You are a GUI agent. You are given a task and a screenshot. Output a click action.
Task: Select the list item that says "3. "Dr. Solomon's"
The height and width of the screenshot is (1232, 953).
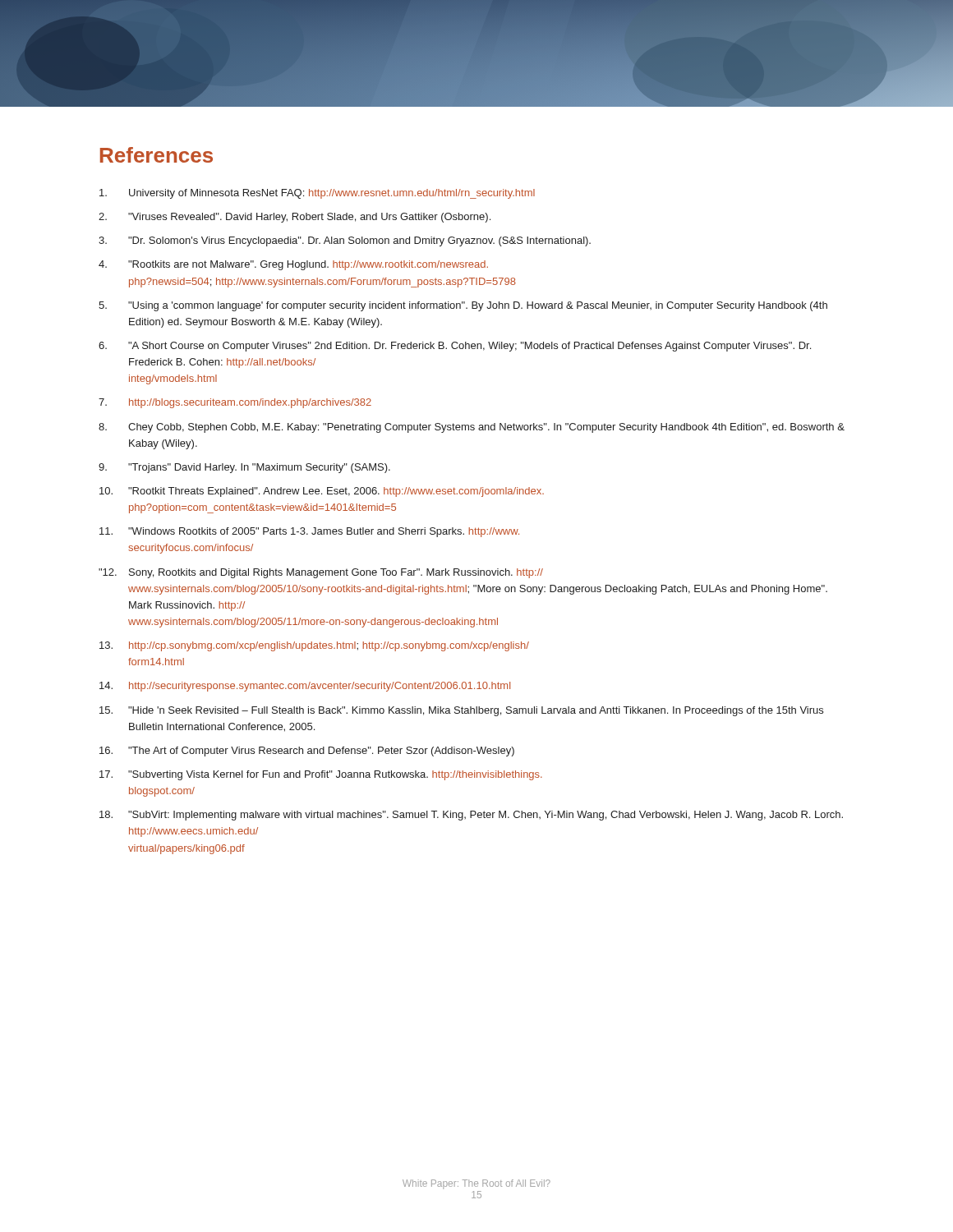click(345, 241)
